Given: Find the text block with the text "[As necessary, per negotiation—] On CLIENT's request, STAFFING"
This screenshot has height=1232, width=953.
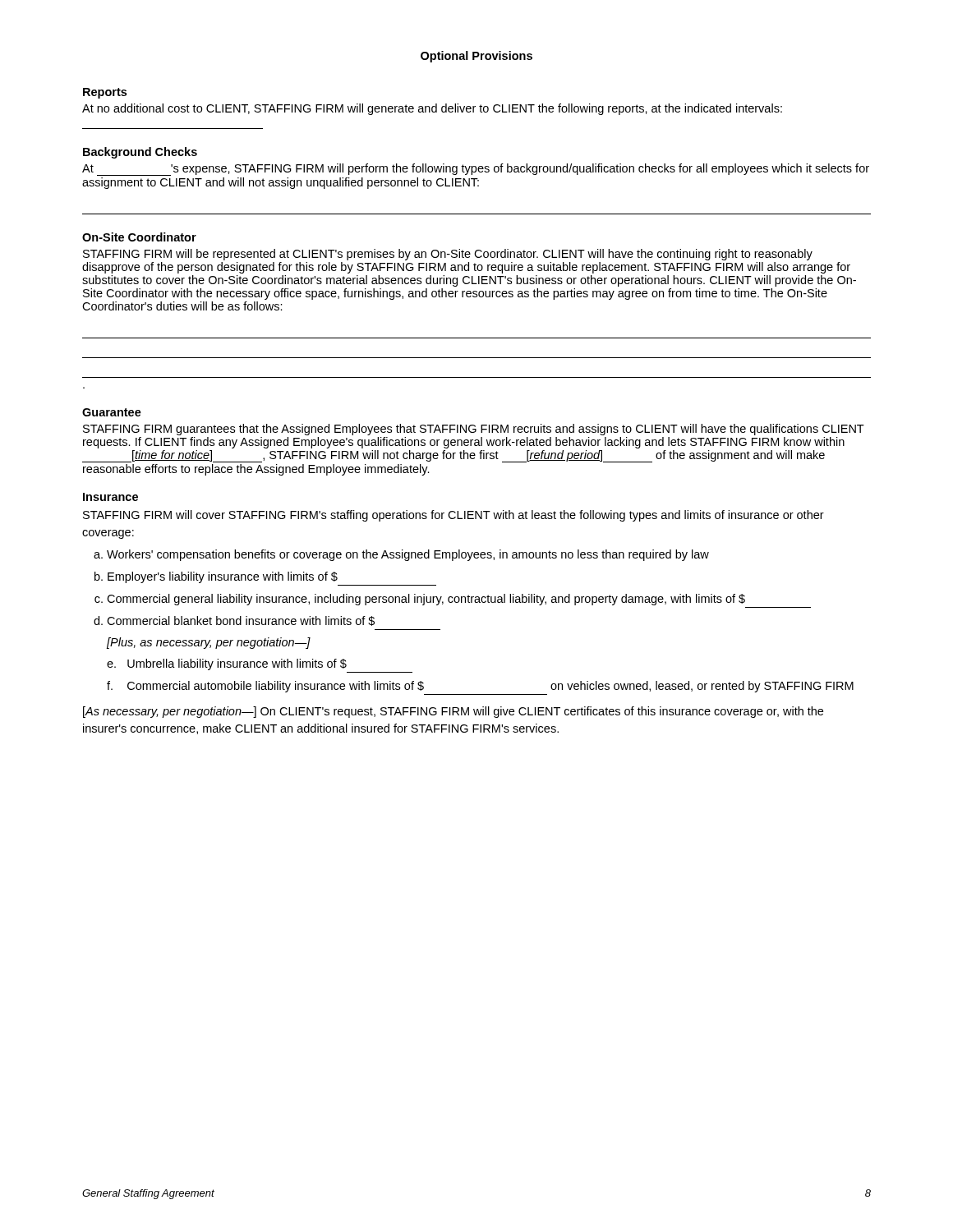Looking at the screenshot, I should (x=453, y=720).
